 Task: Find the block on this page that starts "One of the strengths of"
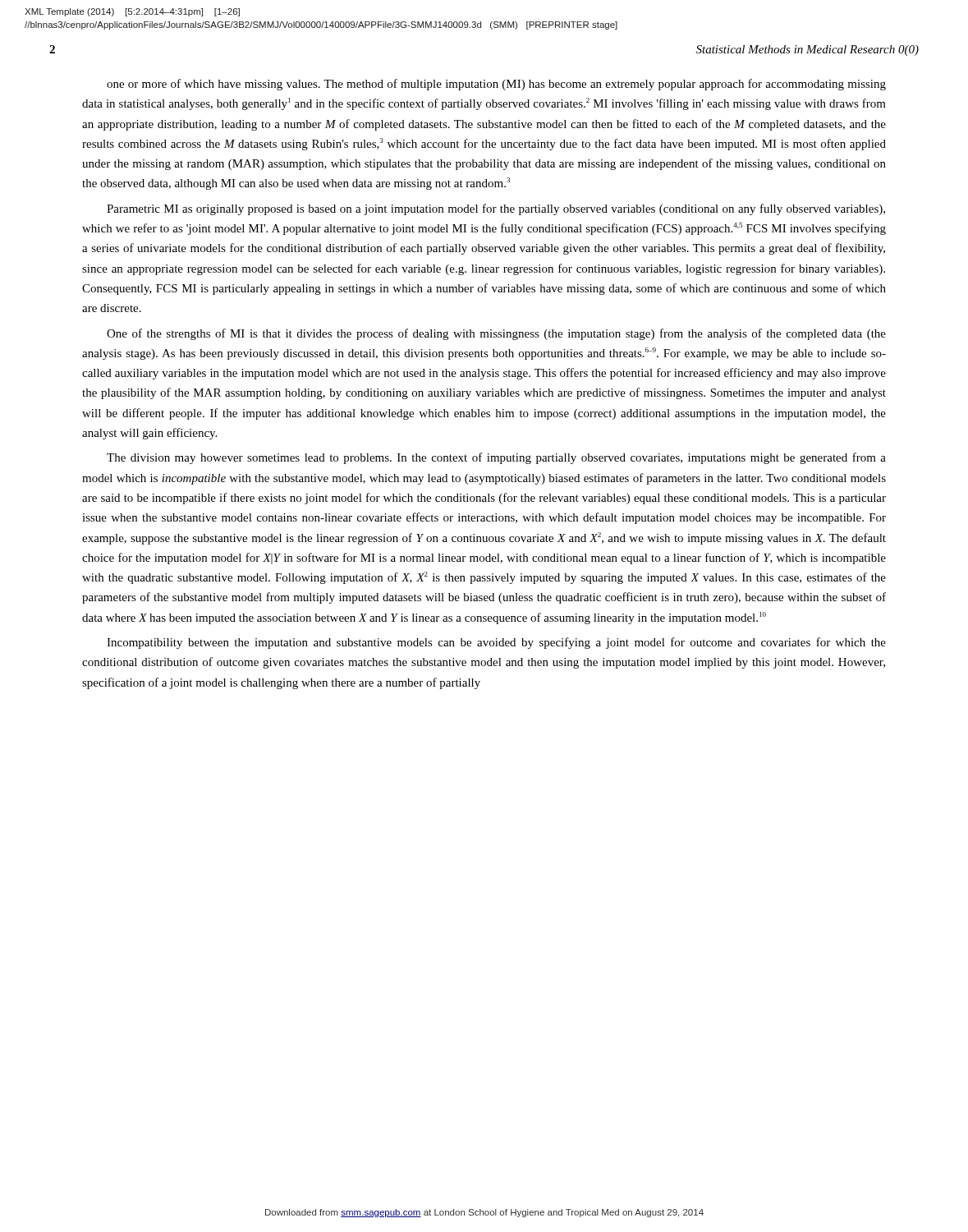[x=484, y=383]
